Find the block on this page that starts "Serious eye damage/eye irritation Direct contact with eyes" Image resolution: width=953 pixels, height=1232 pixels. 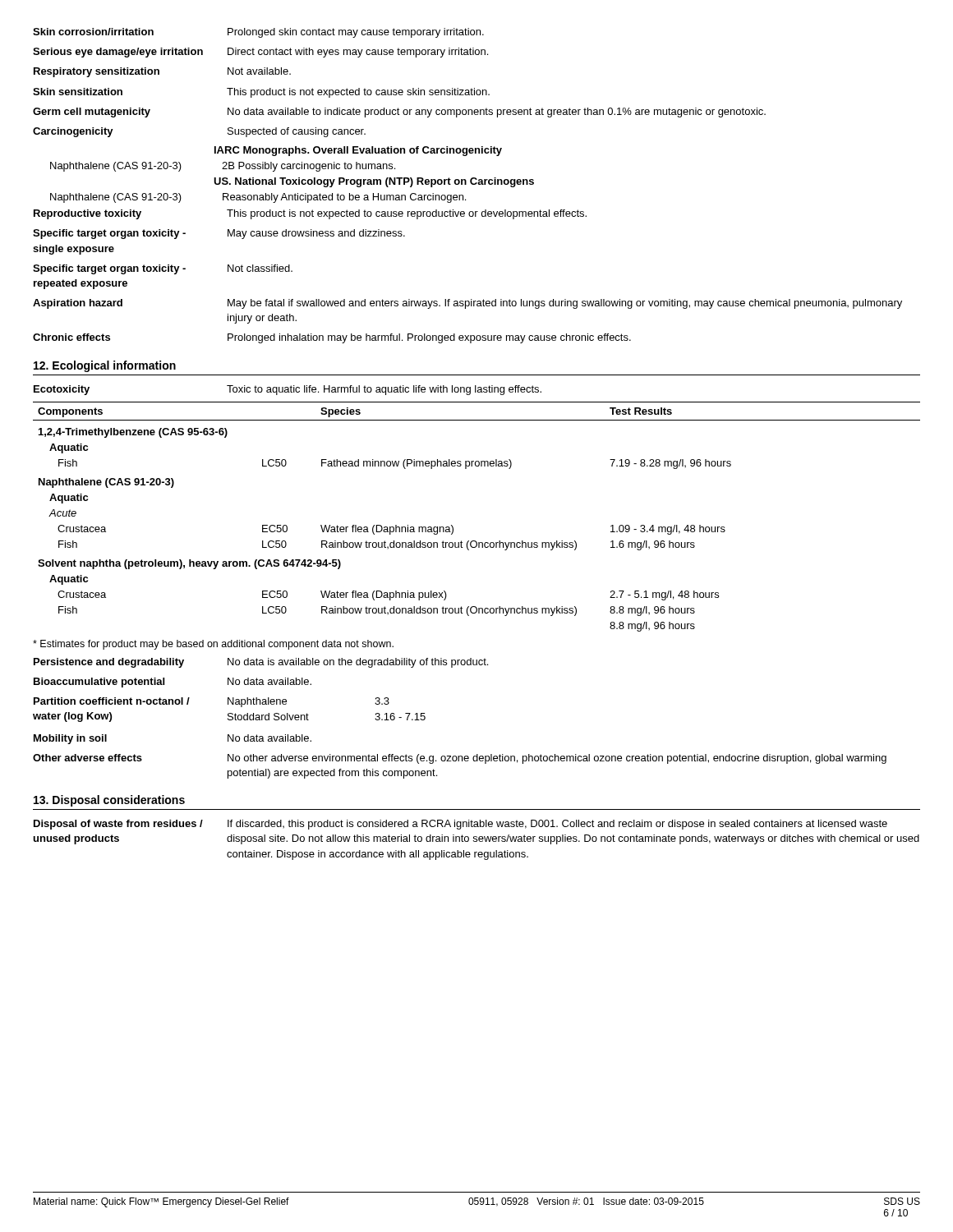[476, 52]
